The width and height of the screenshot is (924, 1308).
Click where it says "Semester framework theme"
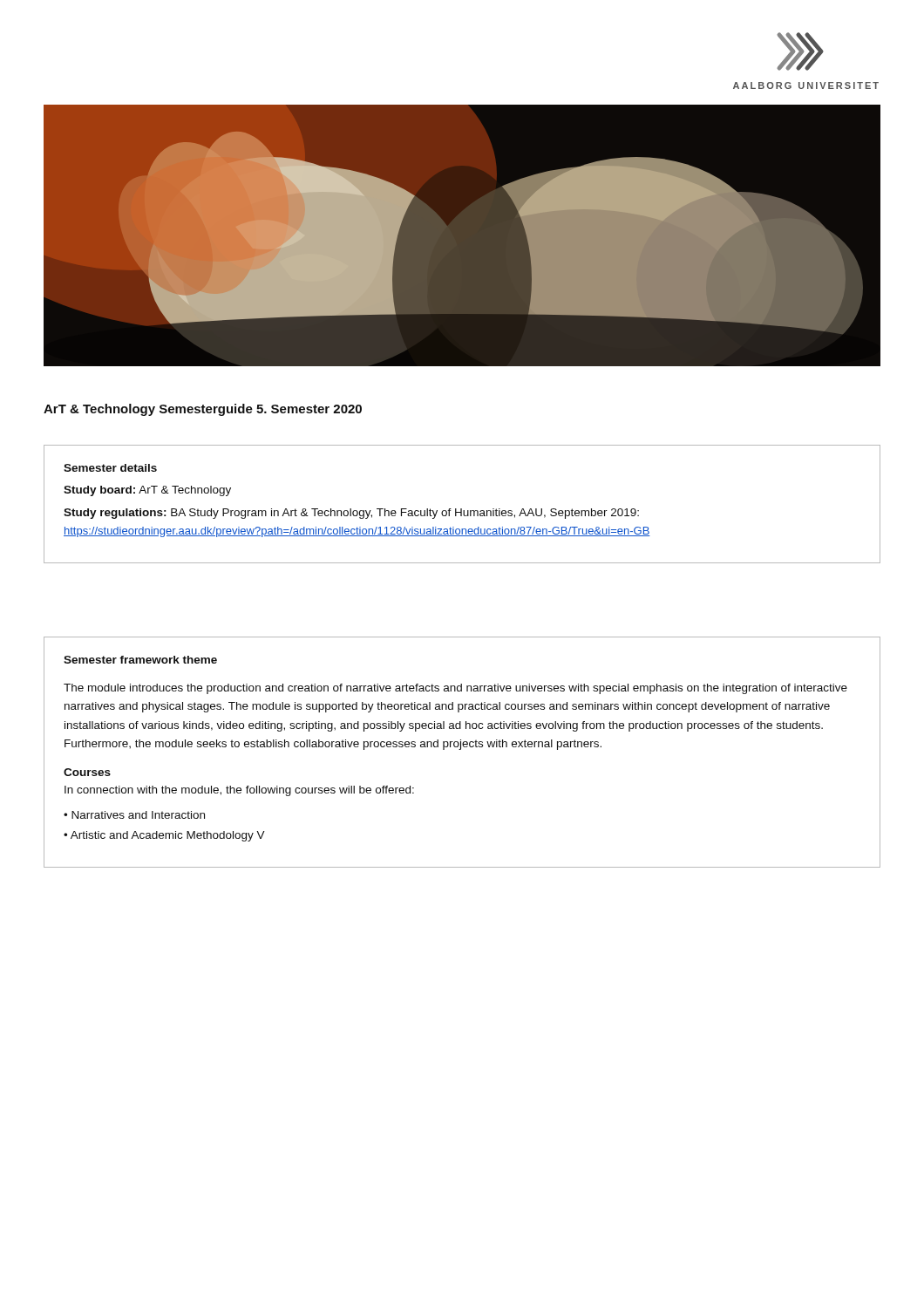coord(140,660)
